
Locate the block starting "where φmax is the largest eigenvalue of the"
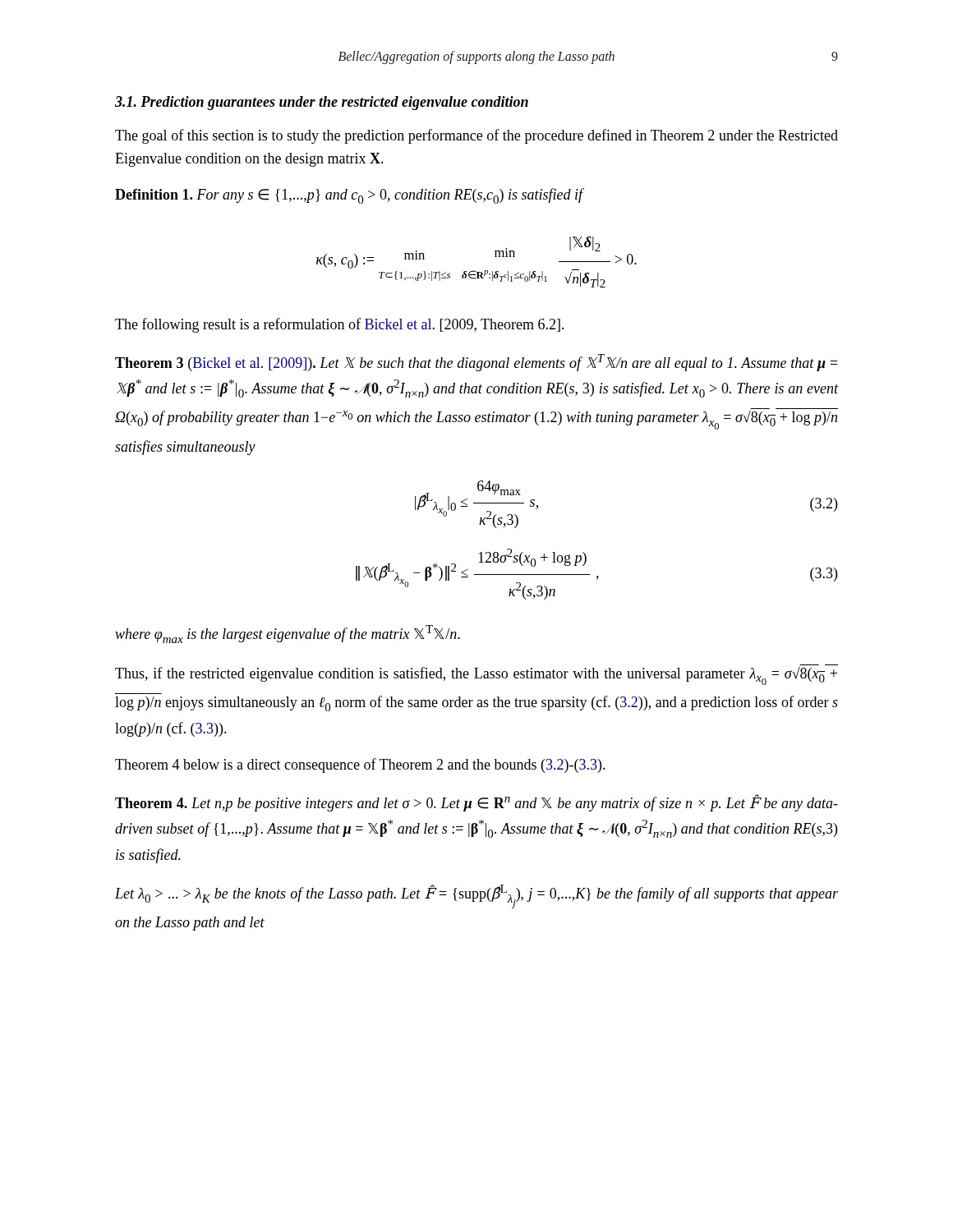click(288, 634)
